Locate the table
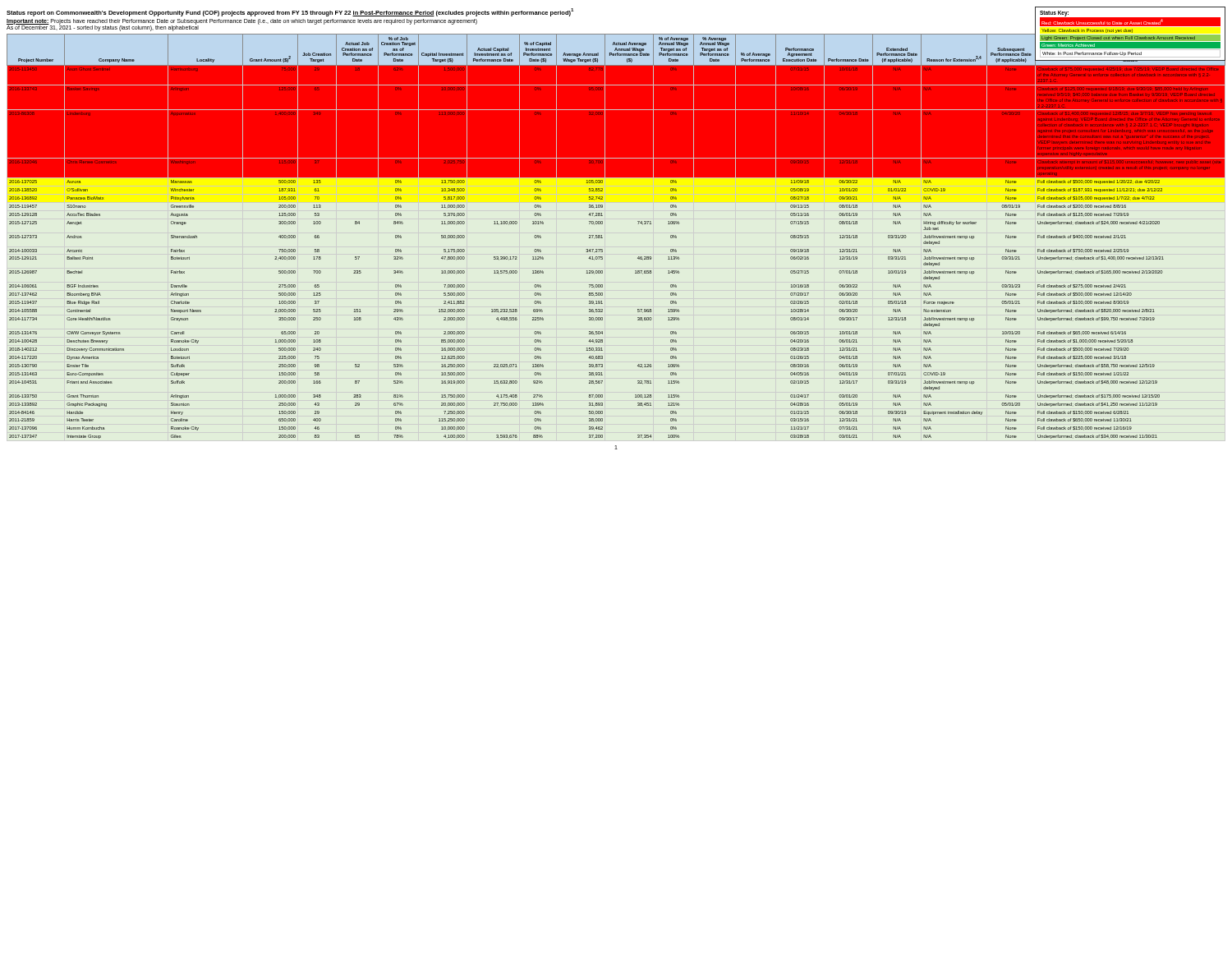This screenshot has height=953, width=1232. click(616, 237)
